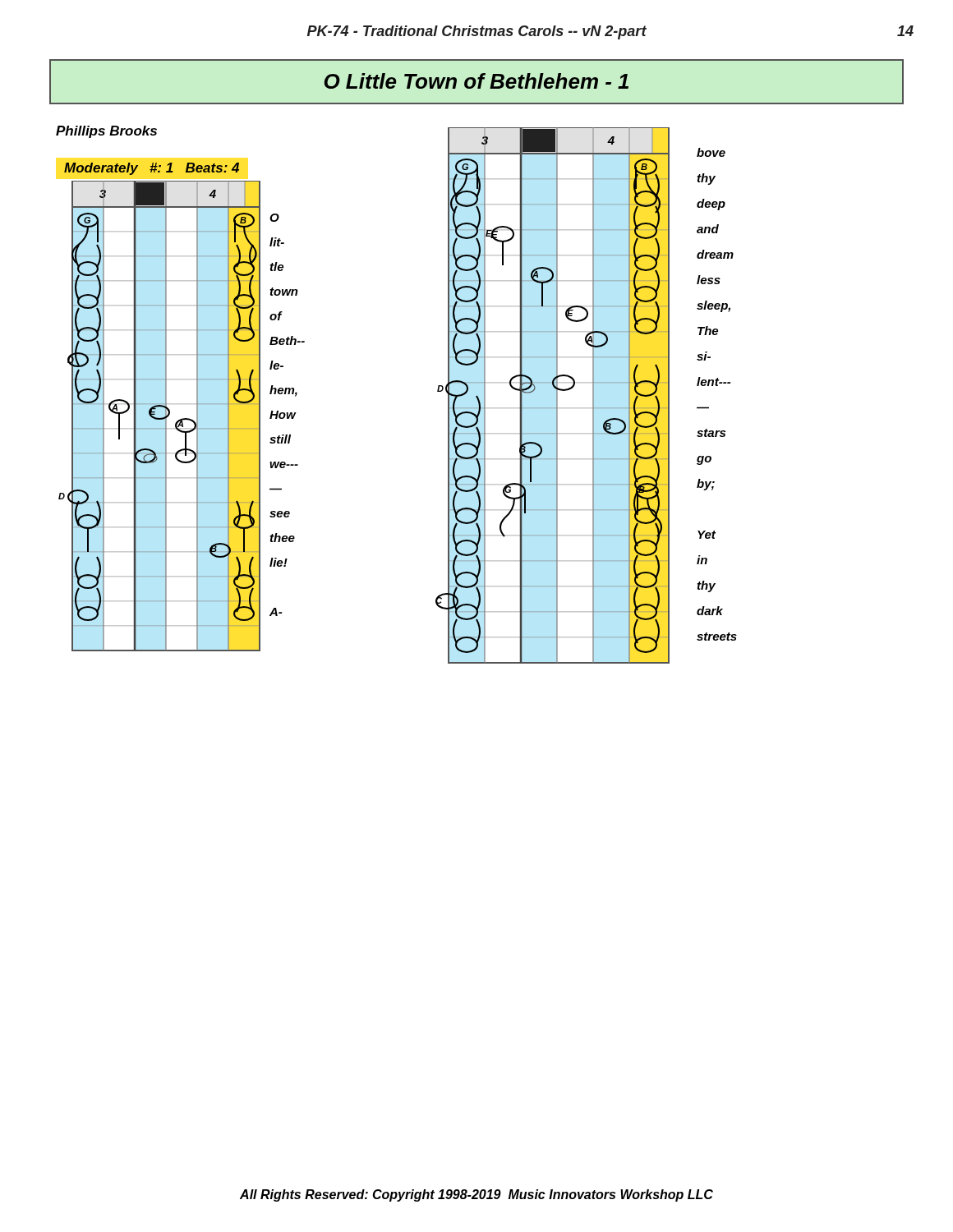Locate the text starting "O lit- tle town of Beth--"
Screen dimensions: 1232x953
tap(287, 415)
